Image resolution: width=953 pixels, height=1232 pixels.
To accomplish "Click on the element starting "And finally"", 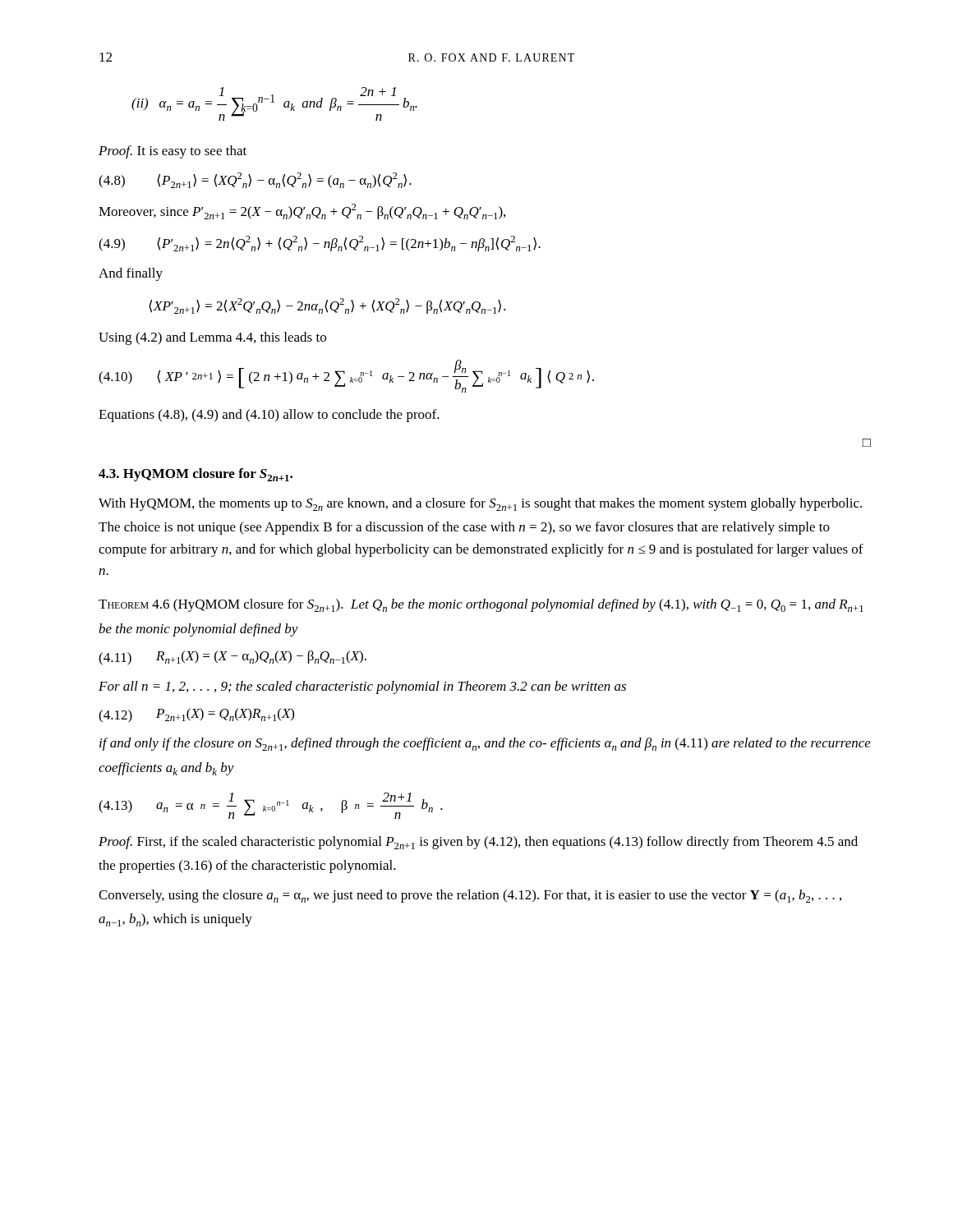I will tap(131, 274).
